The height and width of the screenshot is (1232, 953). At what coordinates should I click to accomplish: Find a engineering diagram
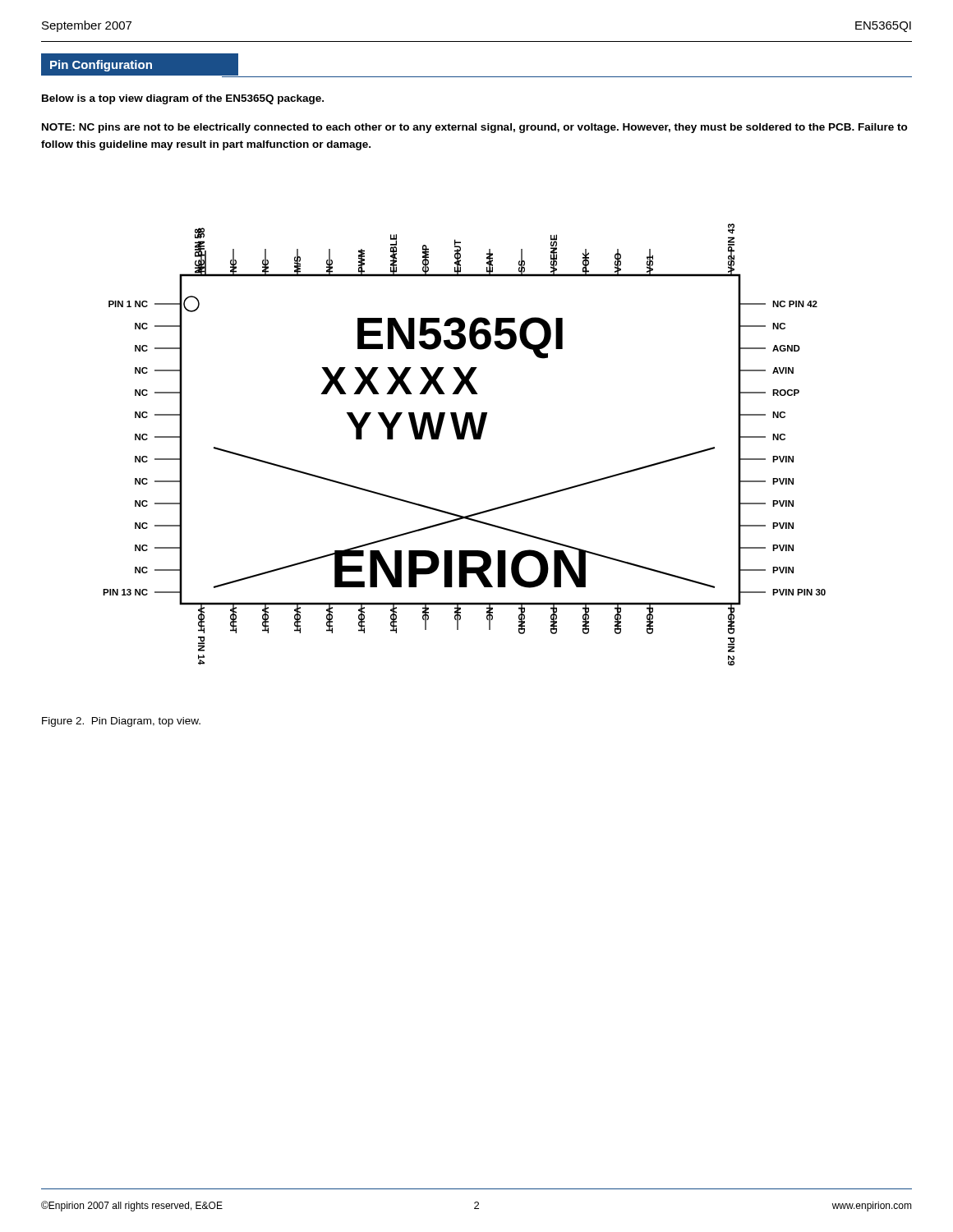[476, 449]
